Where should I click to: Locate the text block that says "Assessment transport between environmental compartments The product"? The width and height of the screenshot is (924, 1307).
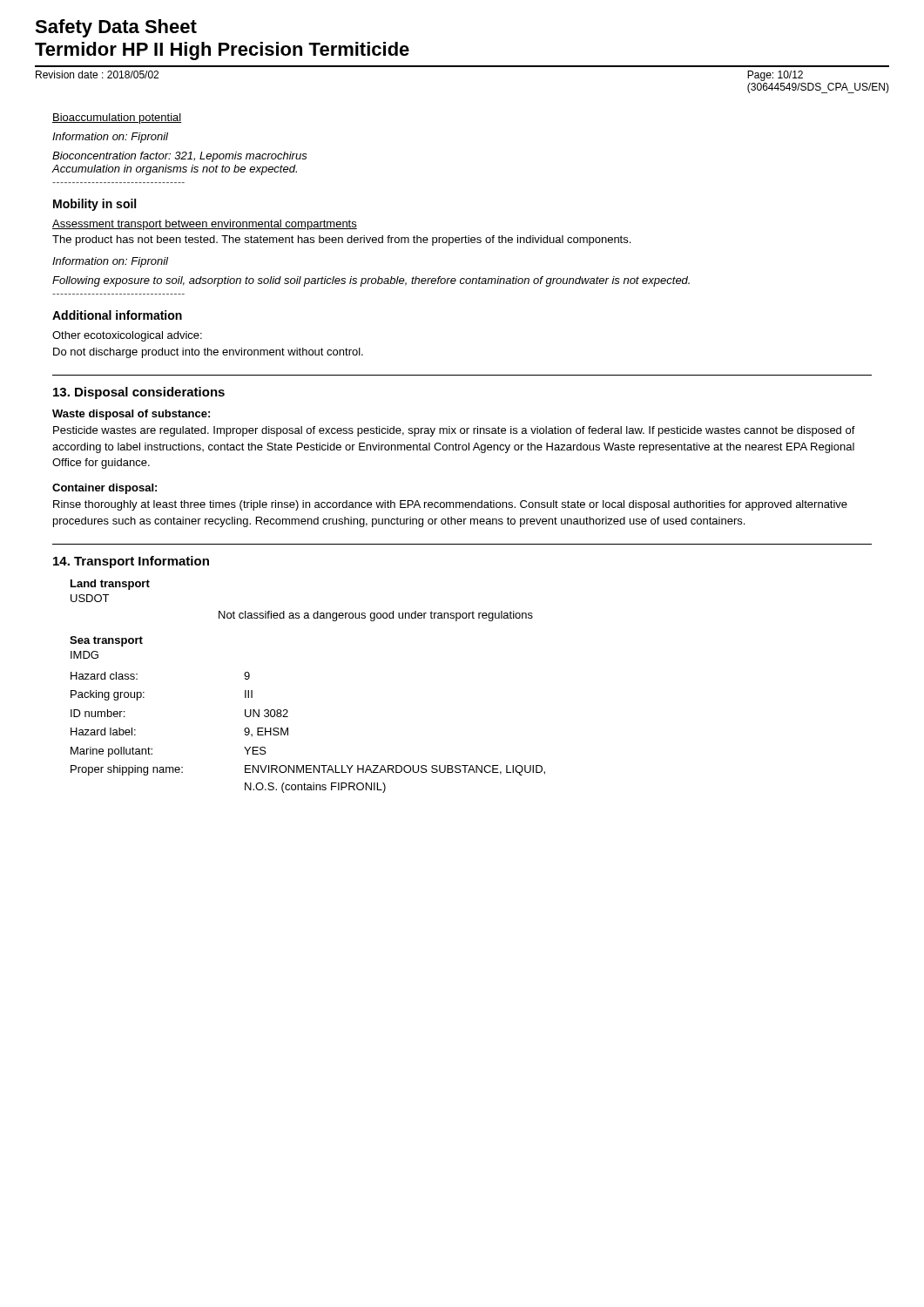342,231
